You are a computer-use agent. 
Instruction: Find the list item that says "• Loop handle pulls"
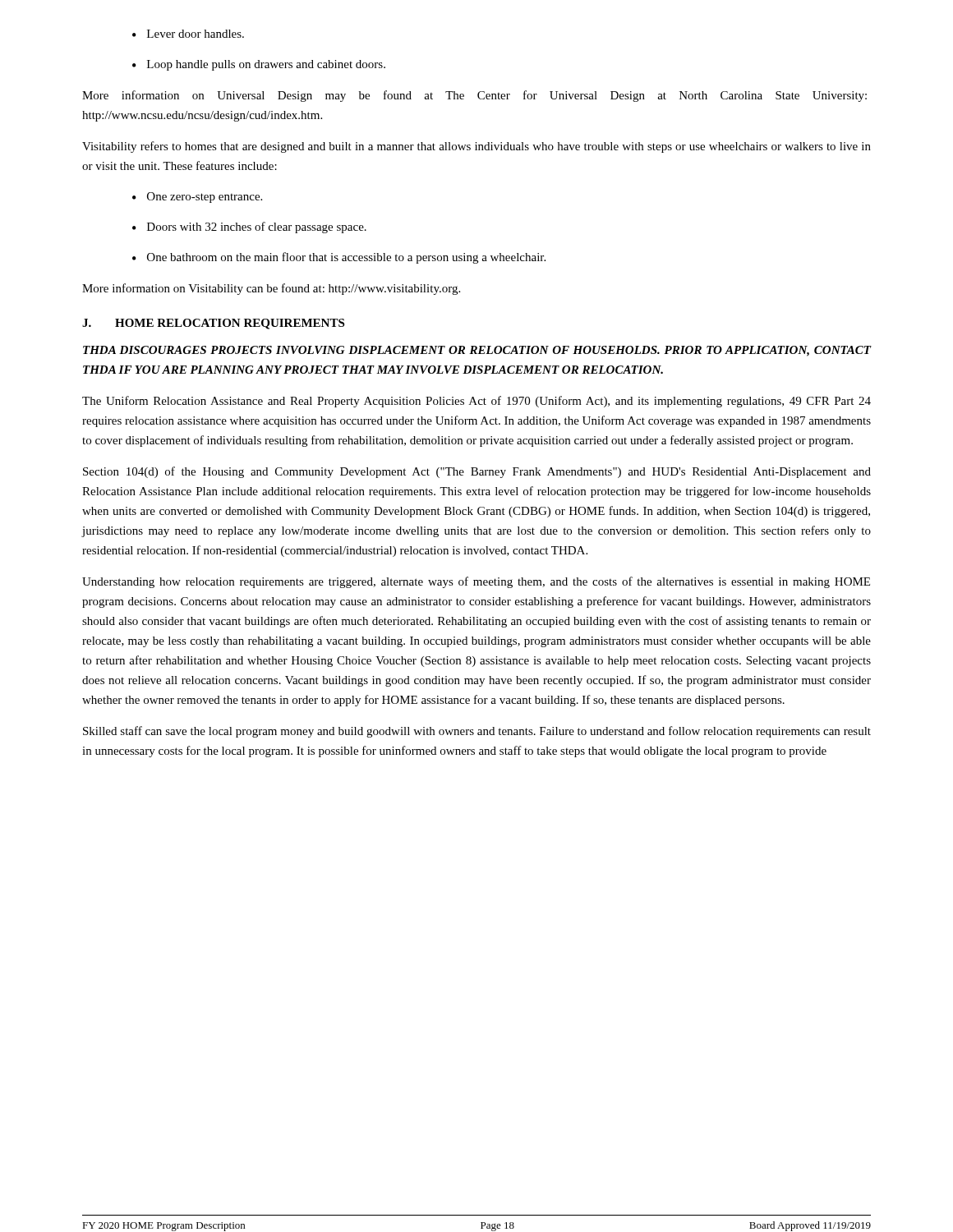[259, 66]
